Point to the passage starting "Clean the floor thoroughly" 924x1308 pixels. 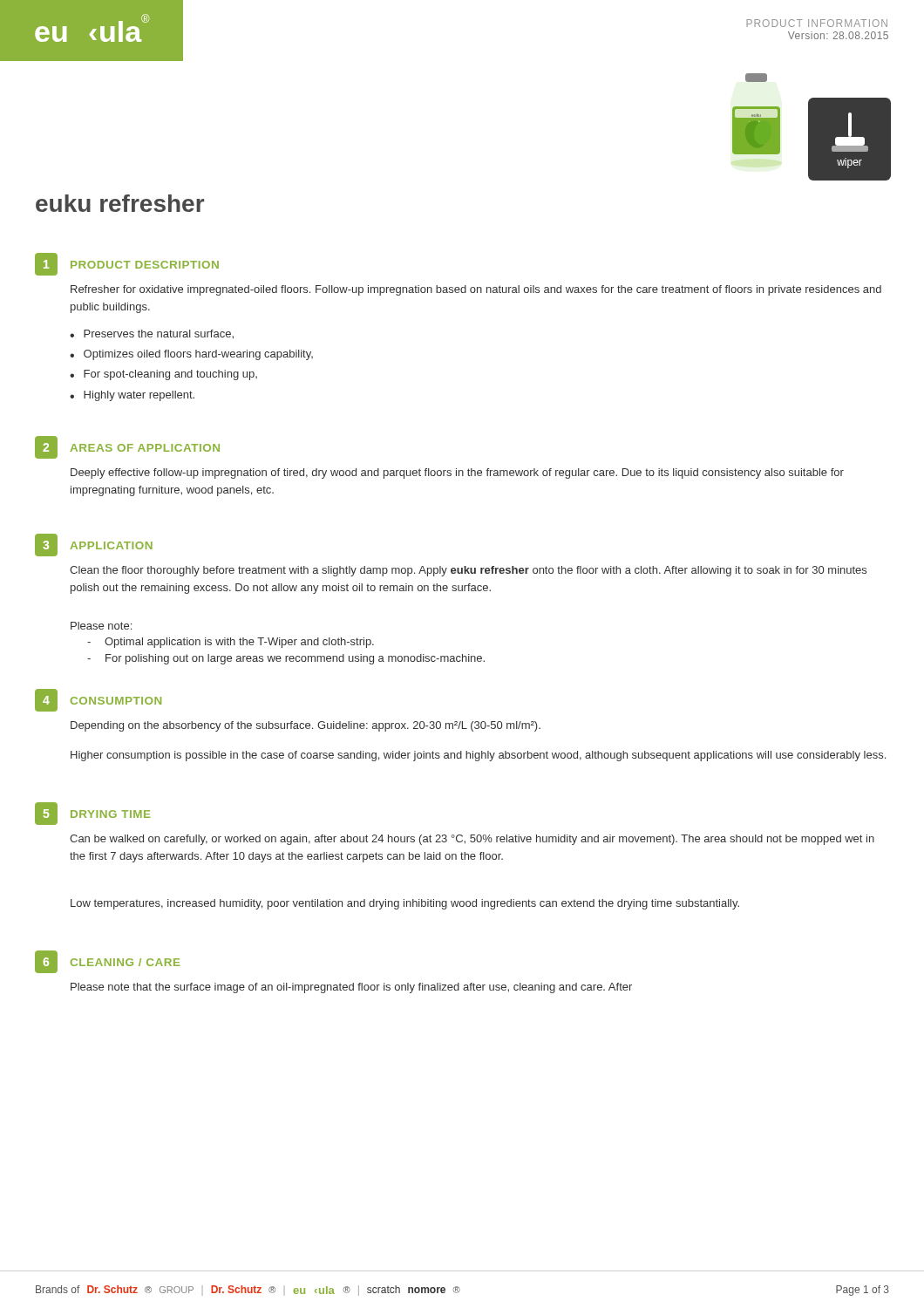468,579
